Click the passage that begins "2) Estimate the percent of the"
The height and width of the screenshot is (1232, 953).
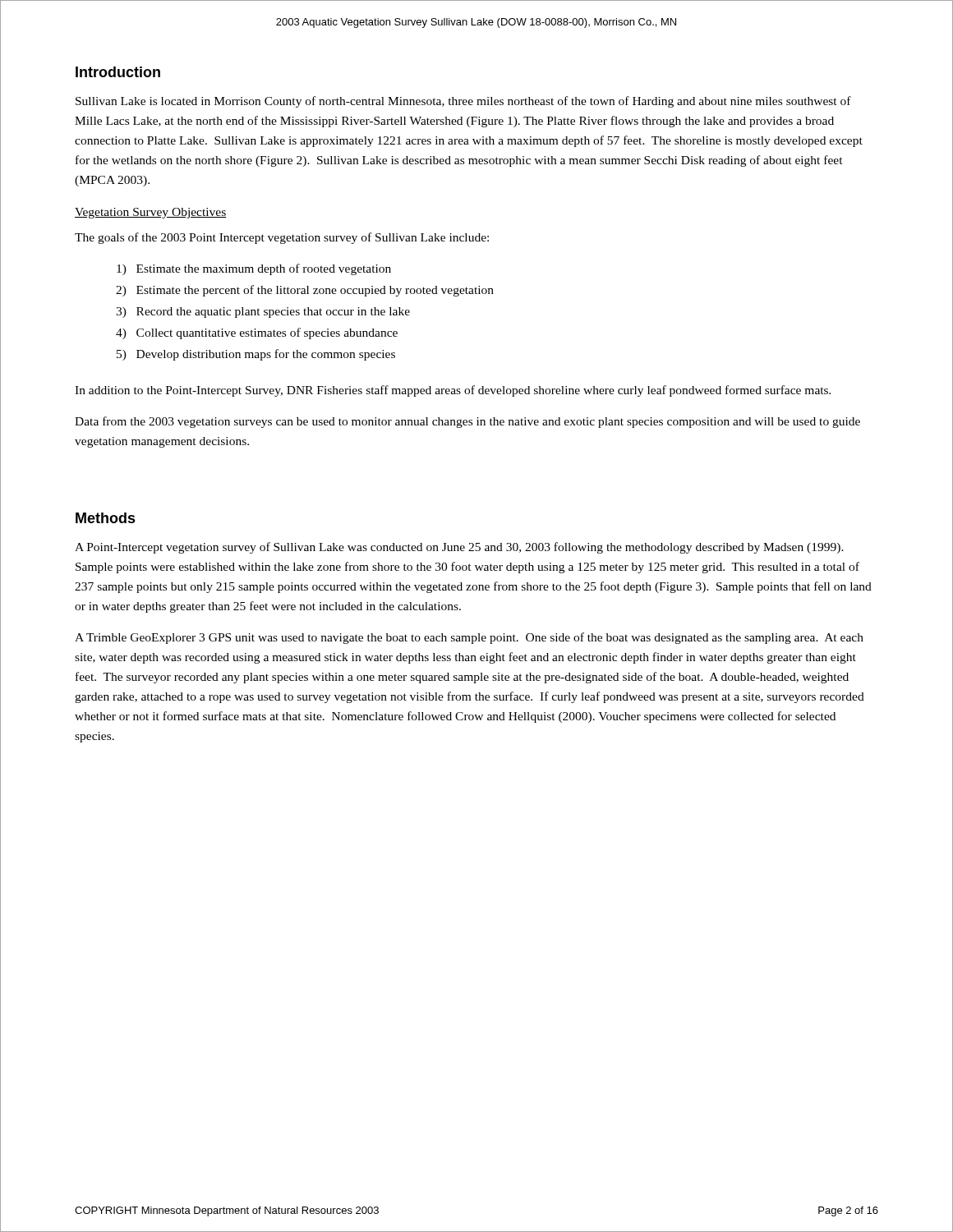pos(305,290)
